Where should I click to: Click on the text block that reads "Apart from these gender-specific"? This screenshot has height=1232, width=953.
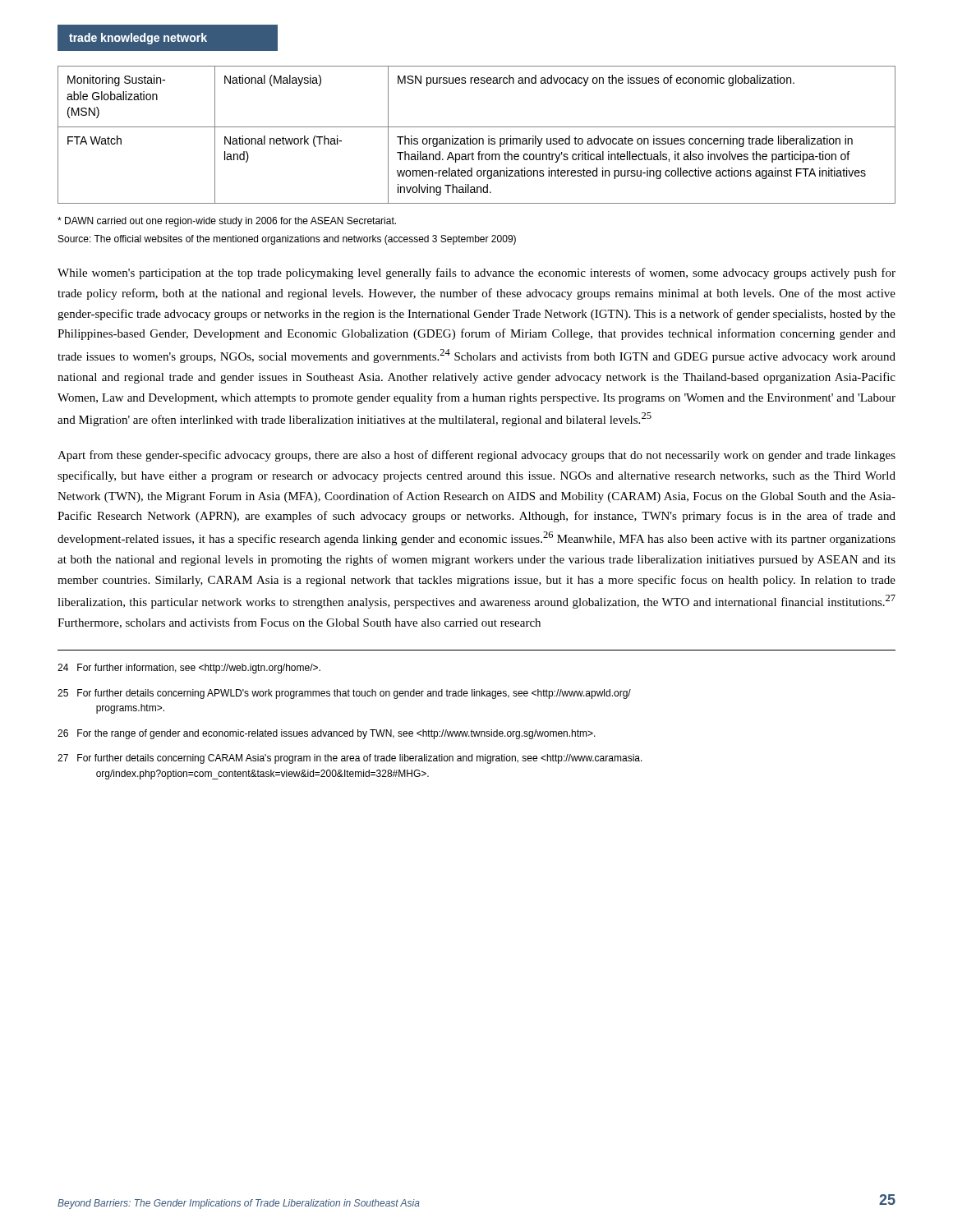tap(476, 539)
